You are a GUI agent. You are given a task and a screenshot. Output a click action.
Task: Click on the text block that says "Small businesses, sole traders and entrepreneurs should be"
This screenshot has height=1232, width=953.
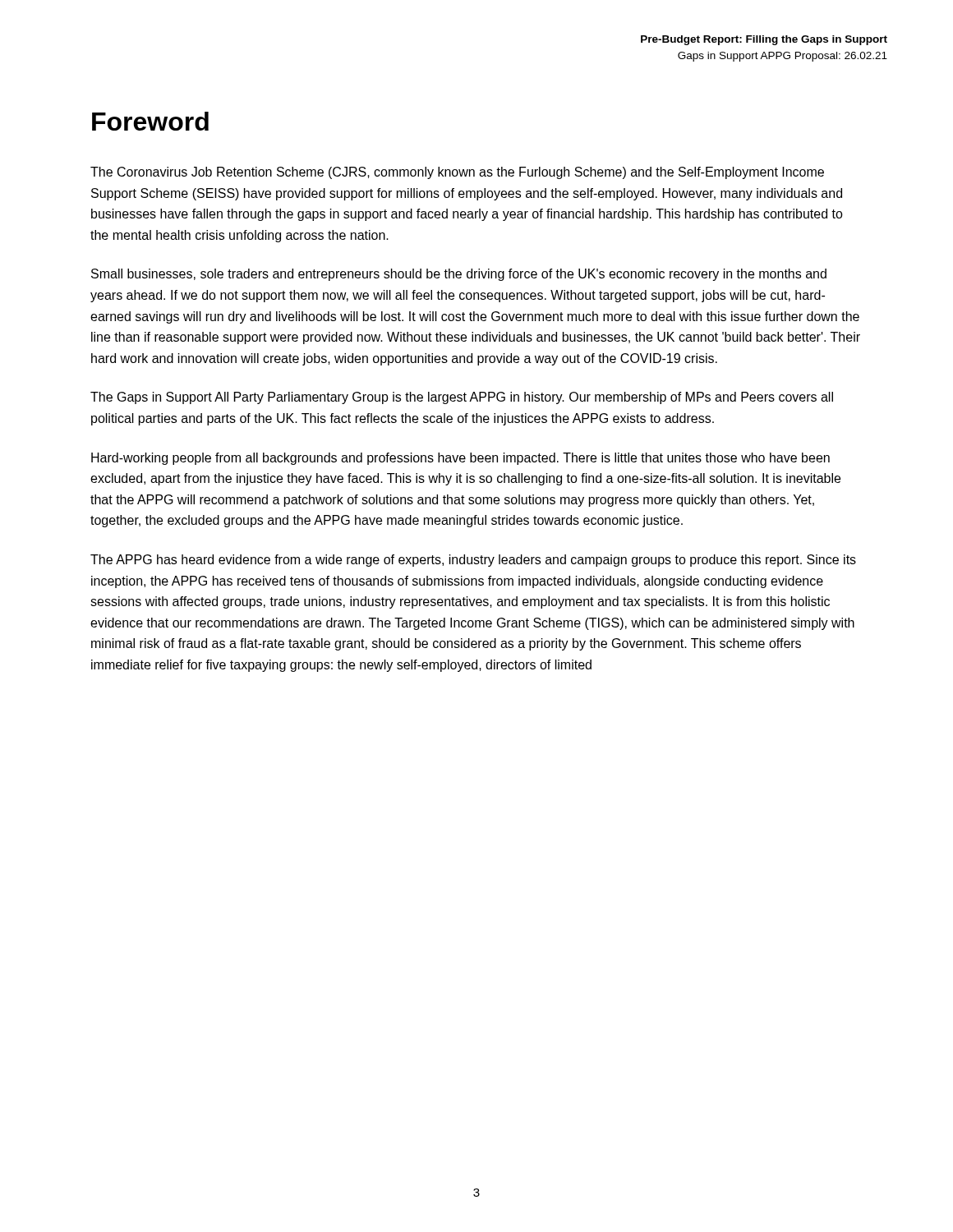coord(475,316)
